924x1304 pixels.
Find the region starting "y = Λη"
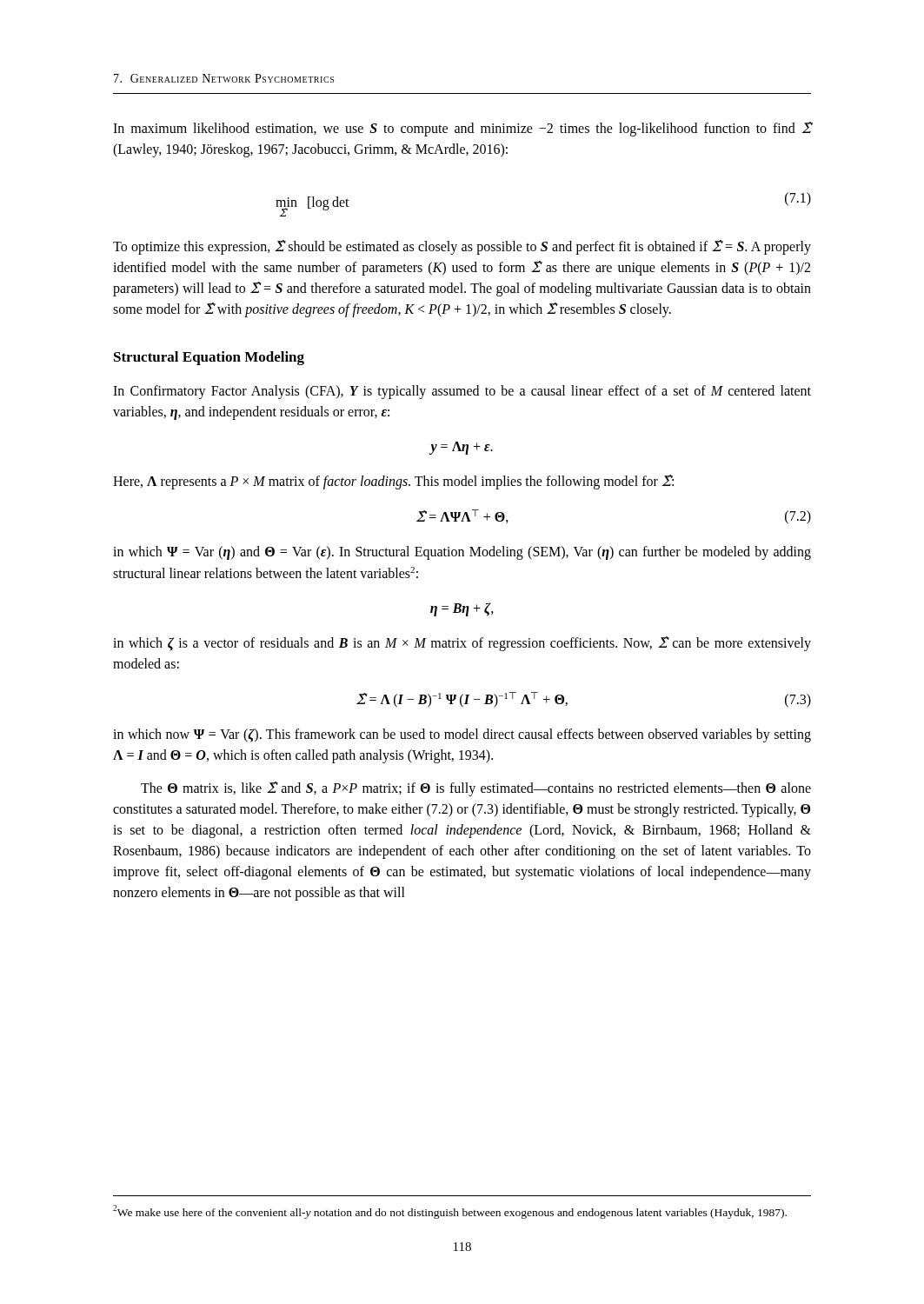462,446
